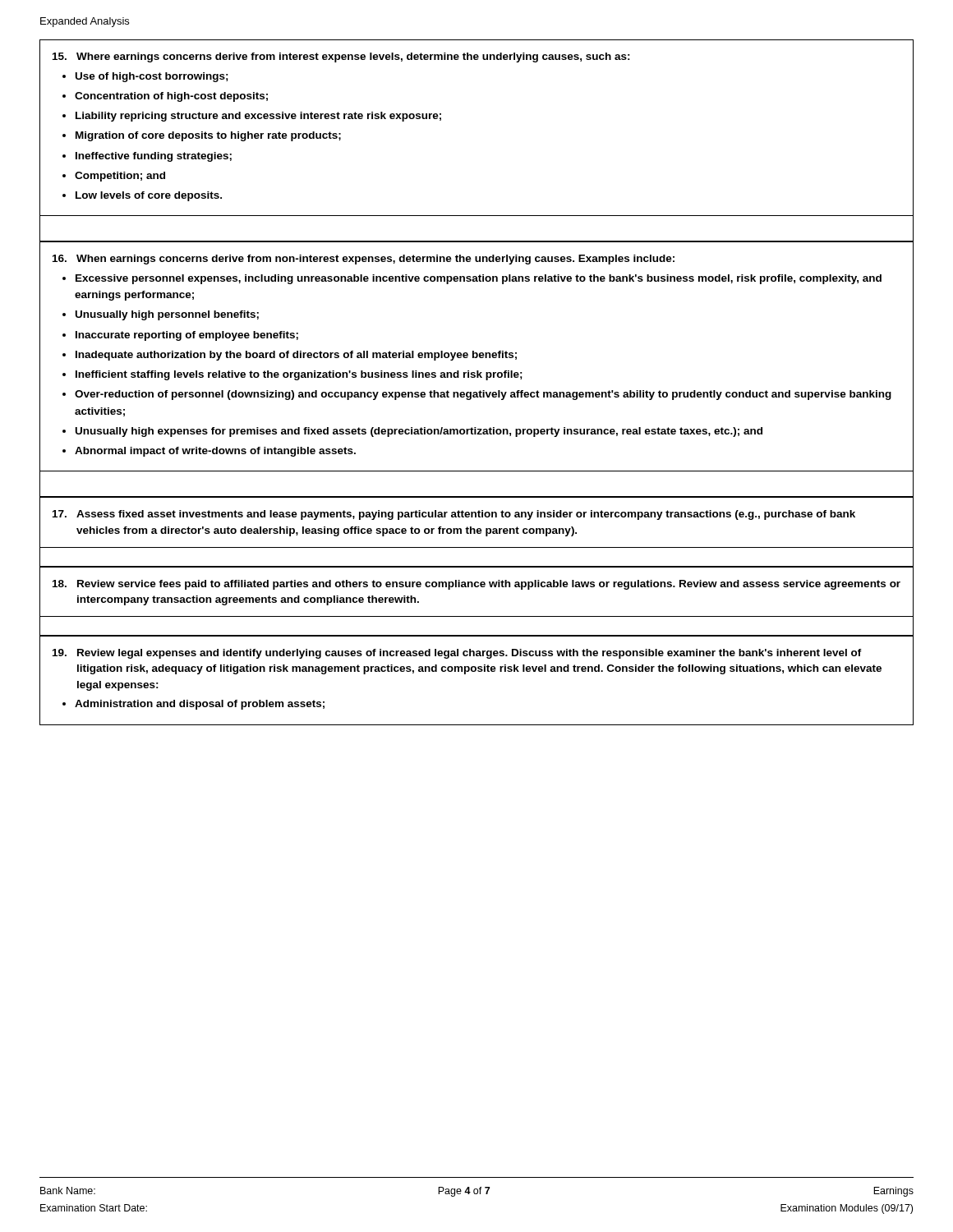Select the text starting "Liability repricing structure and excessive"
The image size is (953, 1232).
(252, 117)
